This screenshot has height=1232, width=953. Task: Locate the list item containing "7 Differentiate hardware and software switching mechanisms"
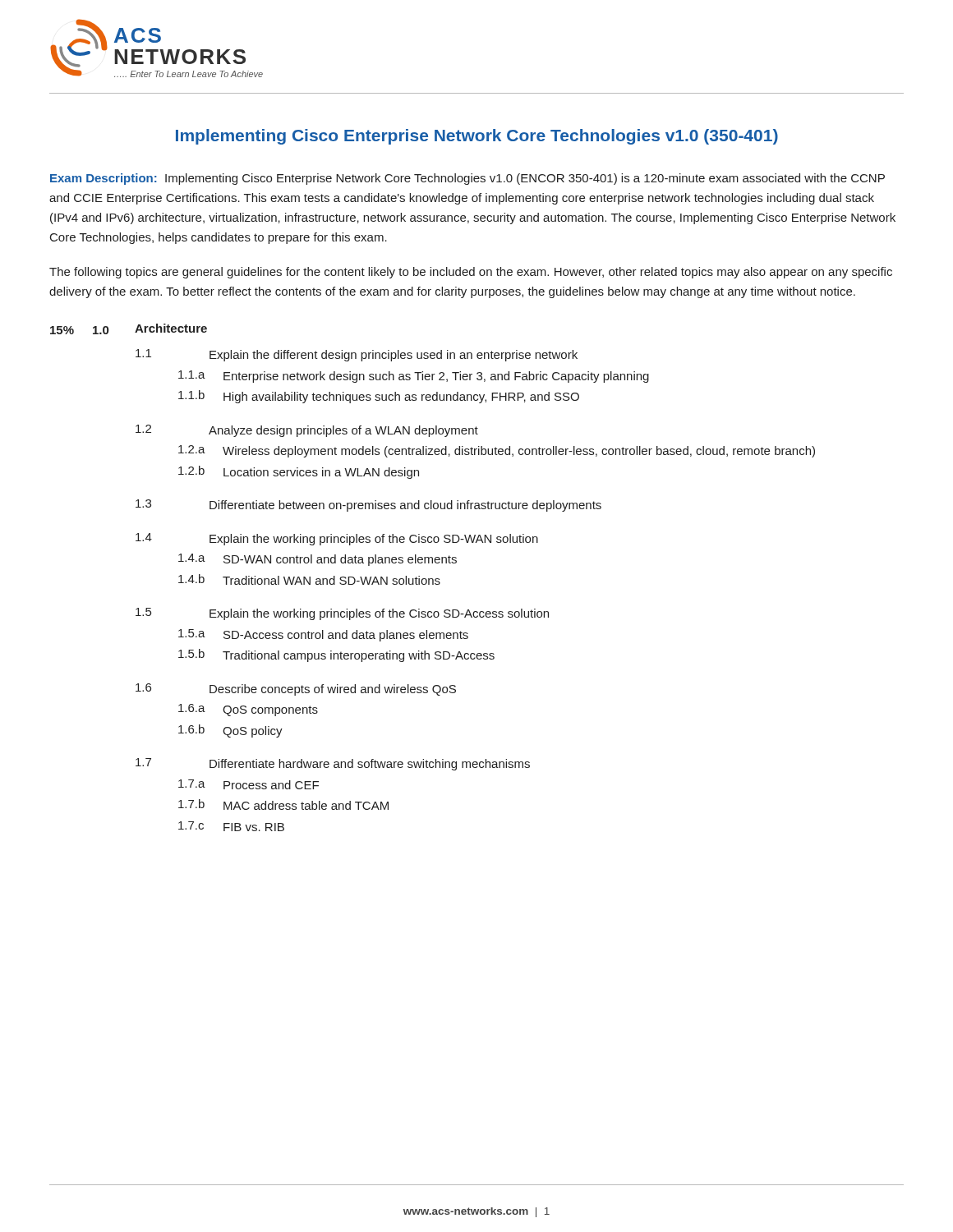pyautogui.click(x=333, y=764)
